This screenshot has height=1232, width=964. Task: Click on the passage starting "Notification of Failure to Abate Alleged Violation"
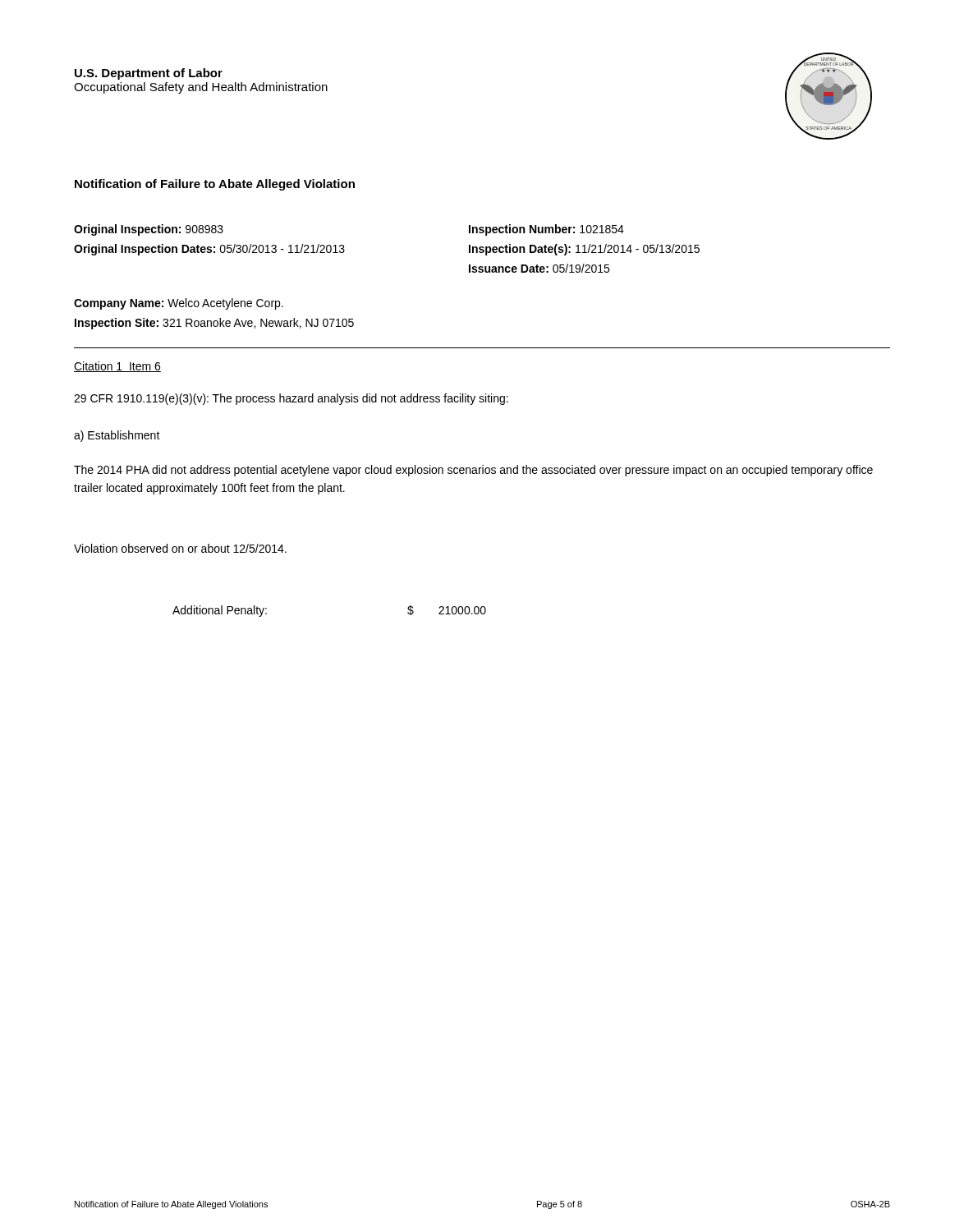tap(215, 184)
